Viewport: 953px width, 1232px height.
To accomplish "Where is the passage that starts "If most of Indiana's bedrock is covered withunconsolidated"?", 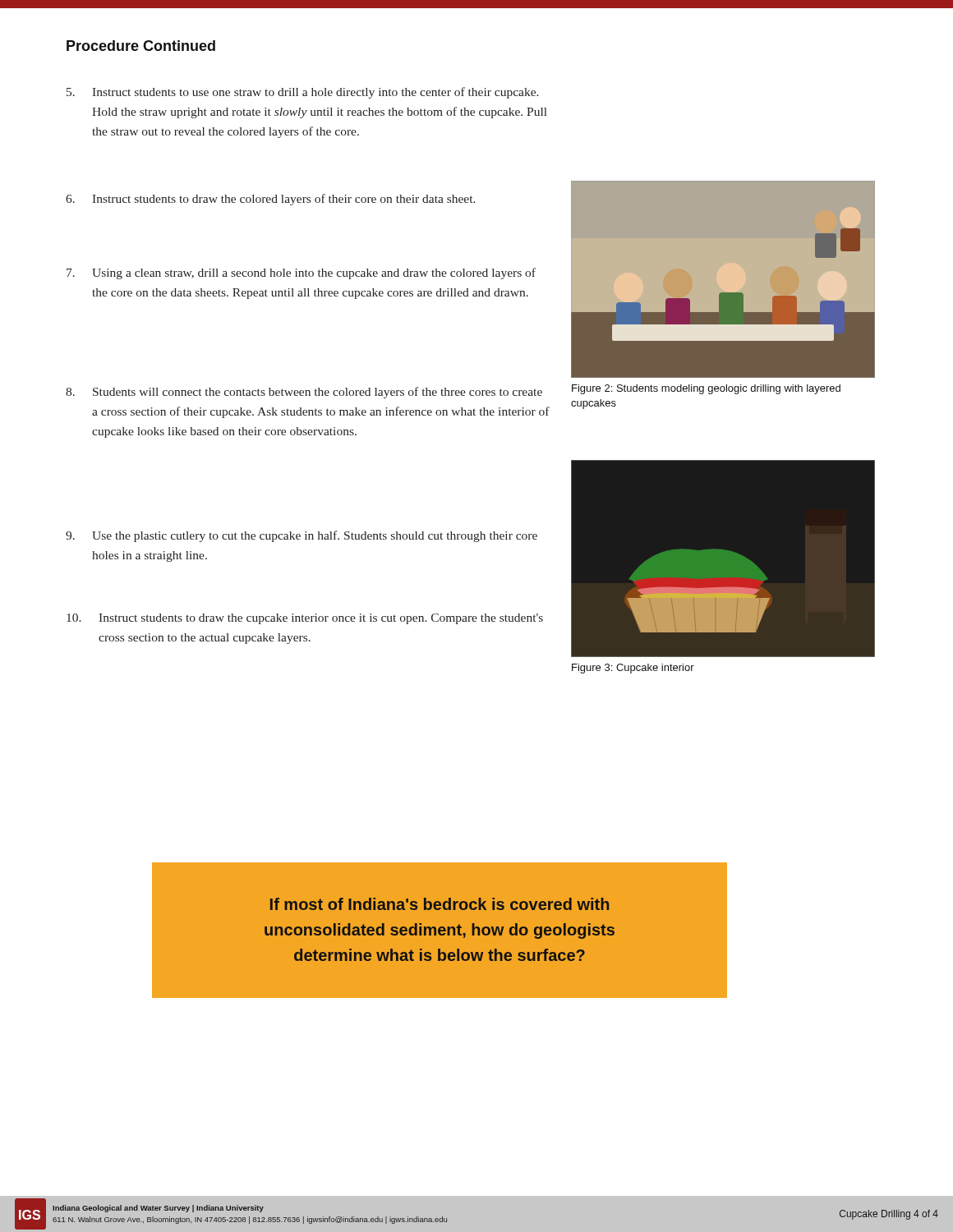I will (x=440, y=930).
